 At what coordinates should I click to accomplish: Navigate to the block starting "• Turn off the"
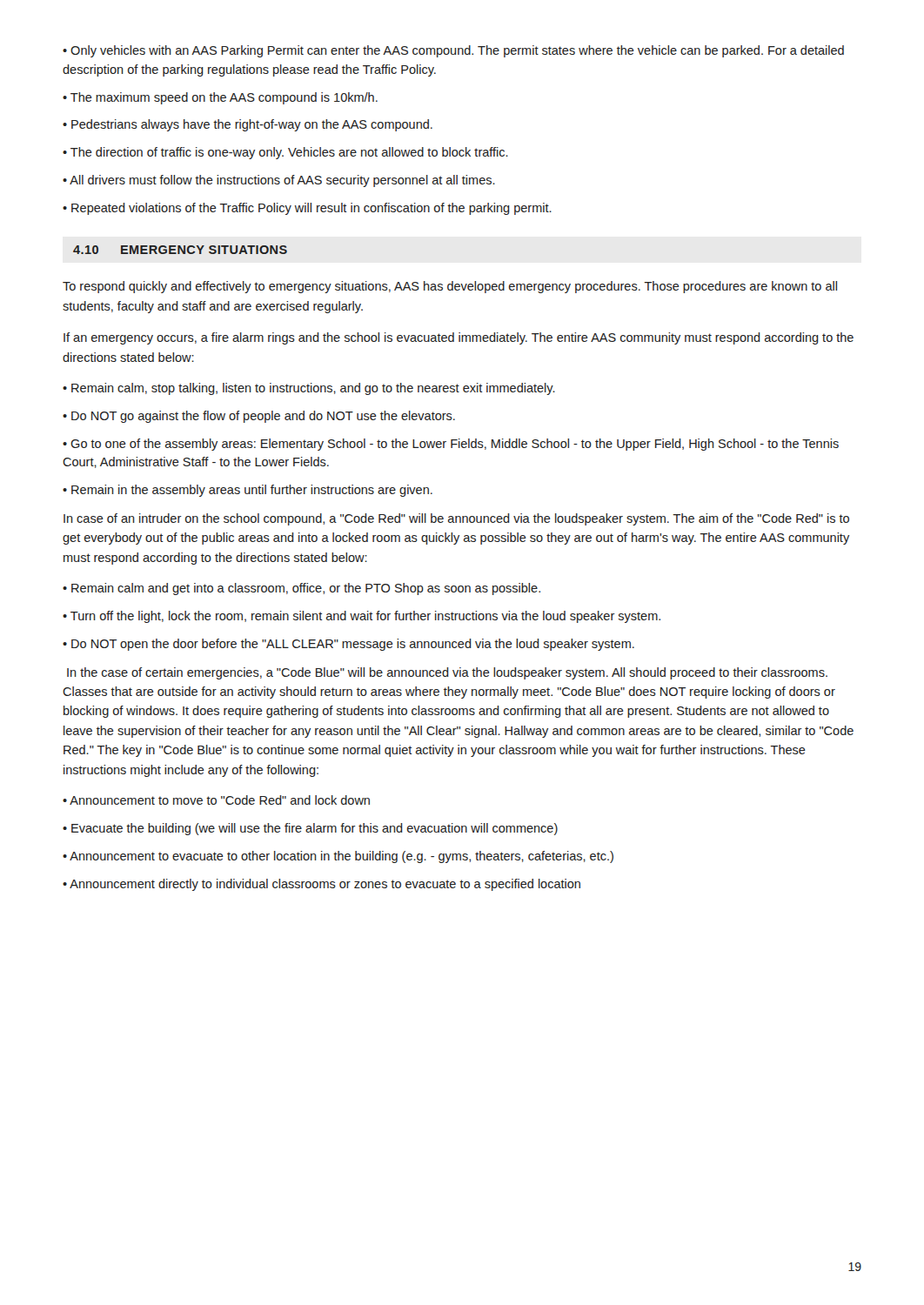362,616
